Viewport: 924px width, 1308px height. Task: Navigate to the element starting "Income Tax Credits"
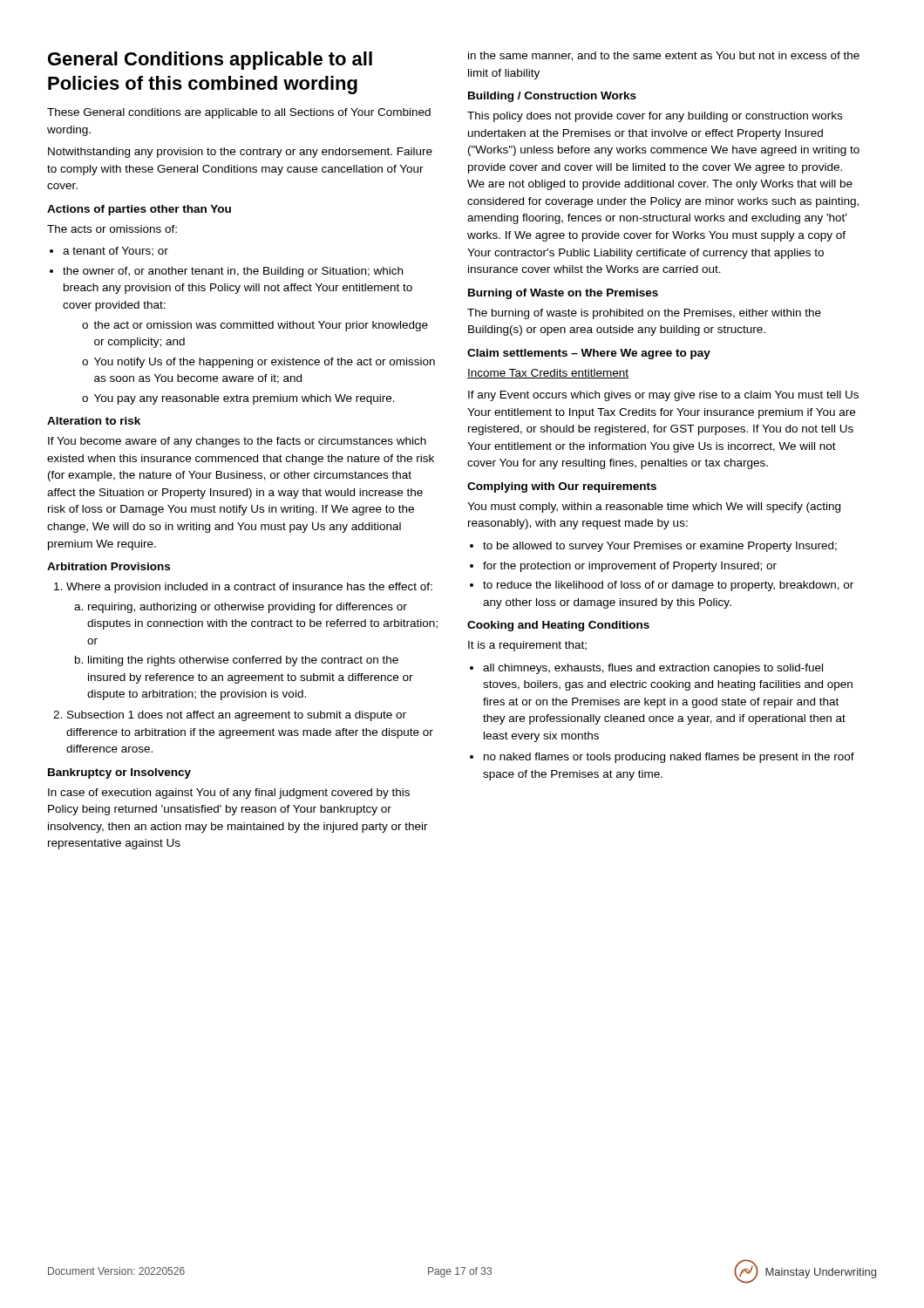click(548, 374)
